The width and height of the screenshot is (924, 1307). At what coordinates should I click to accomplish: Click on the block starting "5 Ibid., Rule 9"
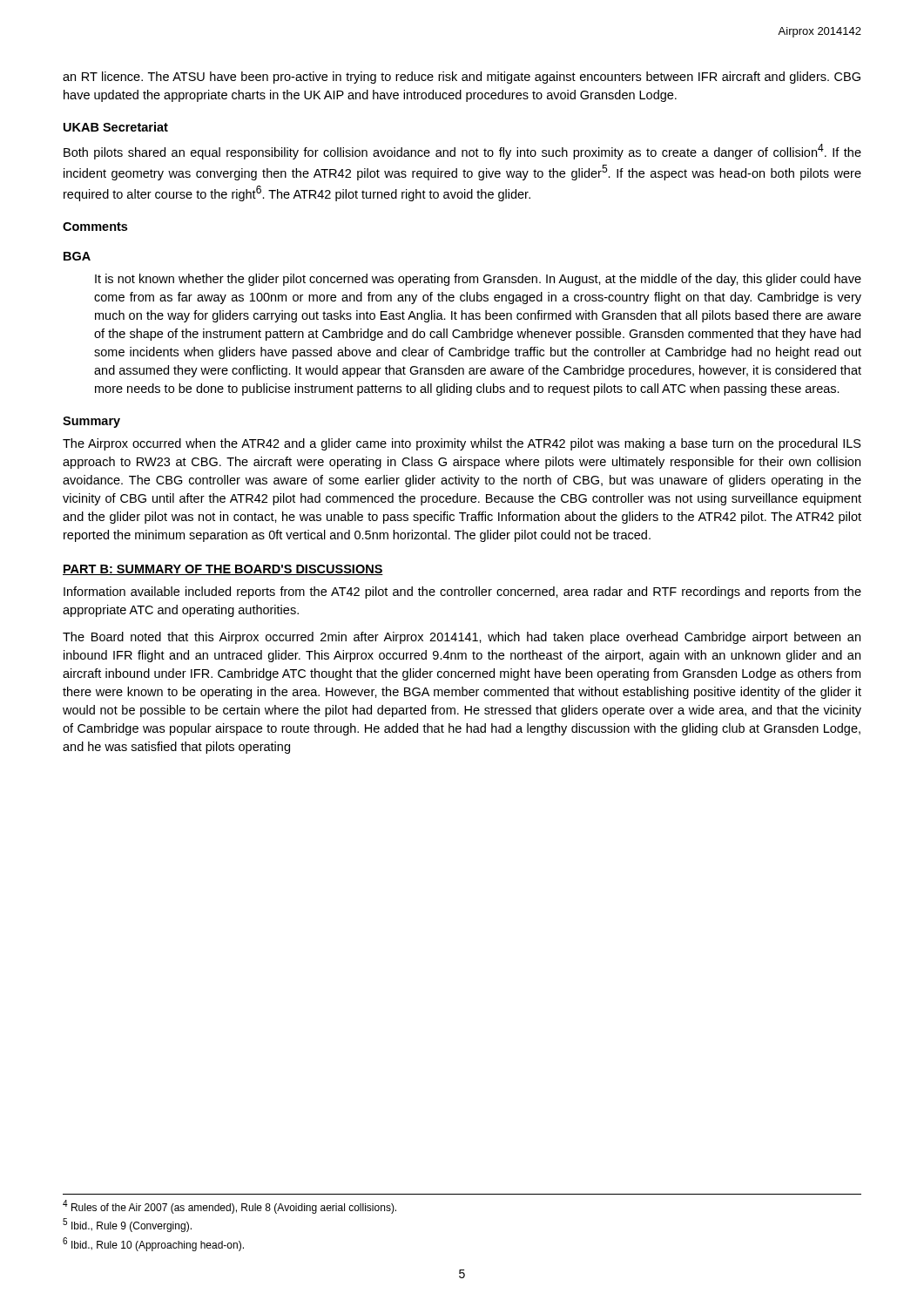(128, 1225)
